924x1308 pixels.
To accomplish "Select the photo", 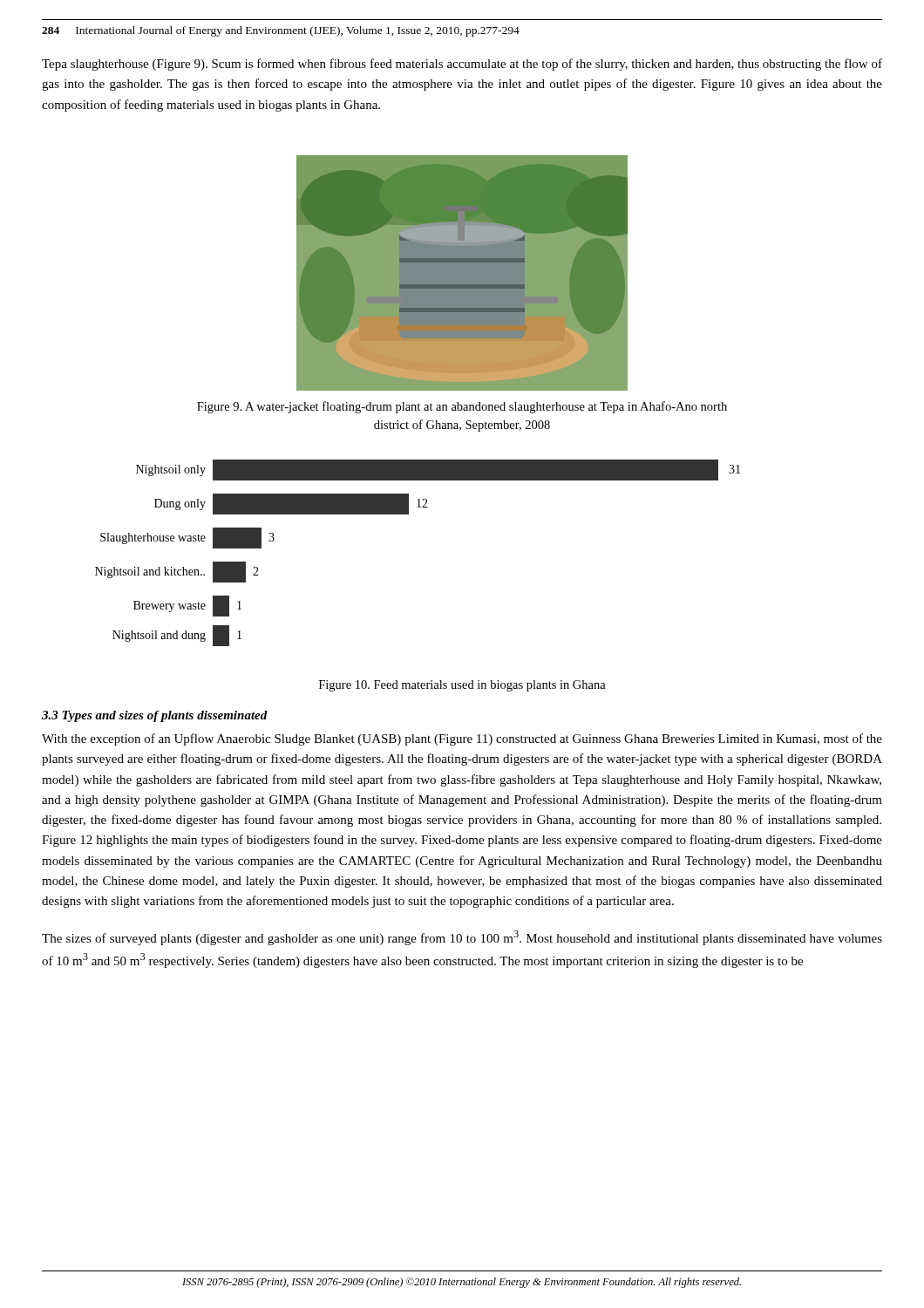I will coord(462,273).
